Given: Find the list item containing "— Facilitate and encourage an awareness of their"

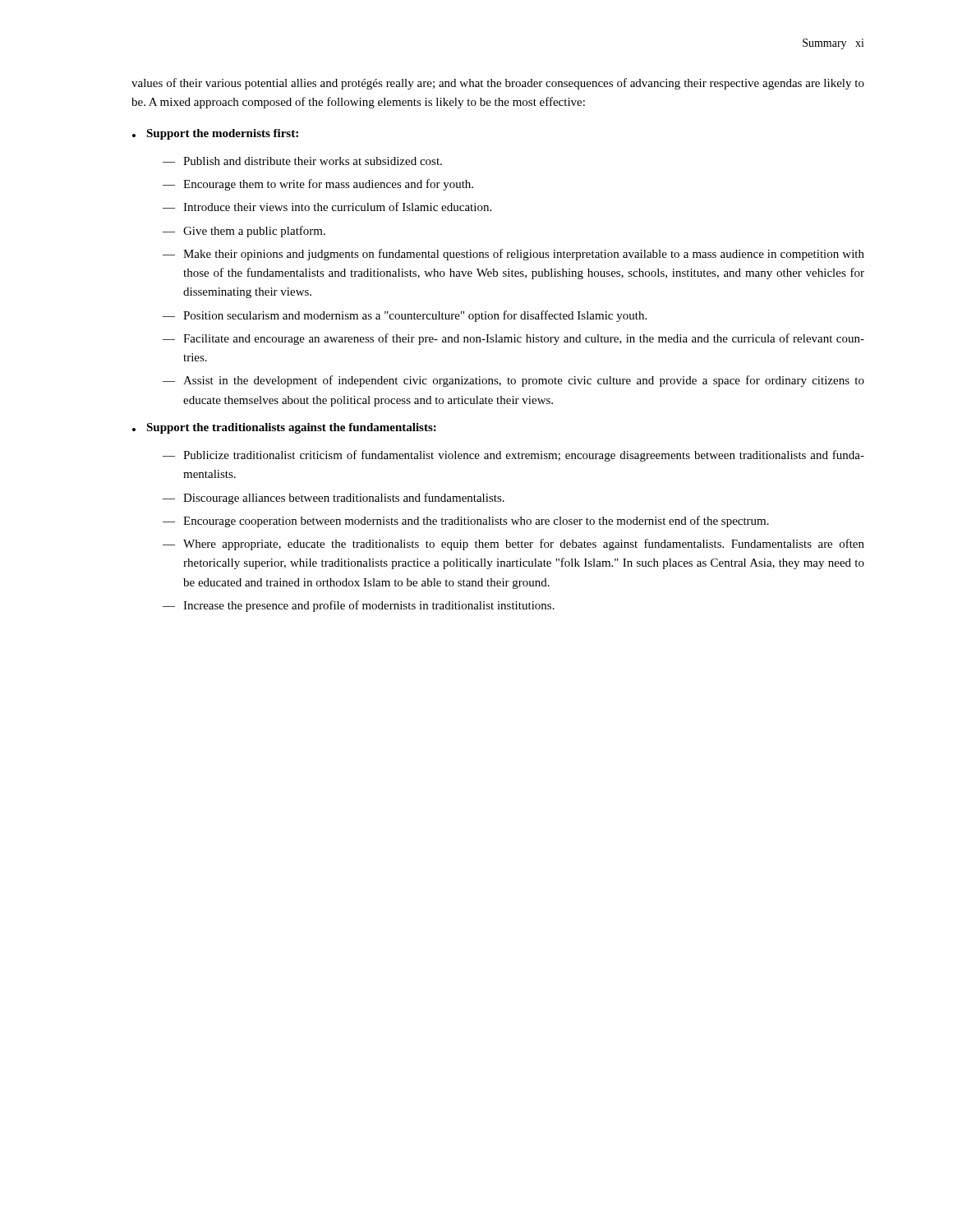Looking at the screenshot, I should [513, 348].
